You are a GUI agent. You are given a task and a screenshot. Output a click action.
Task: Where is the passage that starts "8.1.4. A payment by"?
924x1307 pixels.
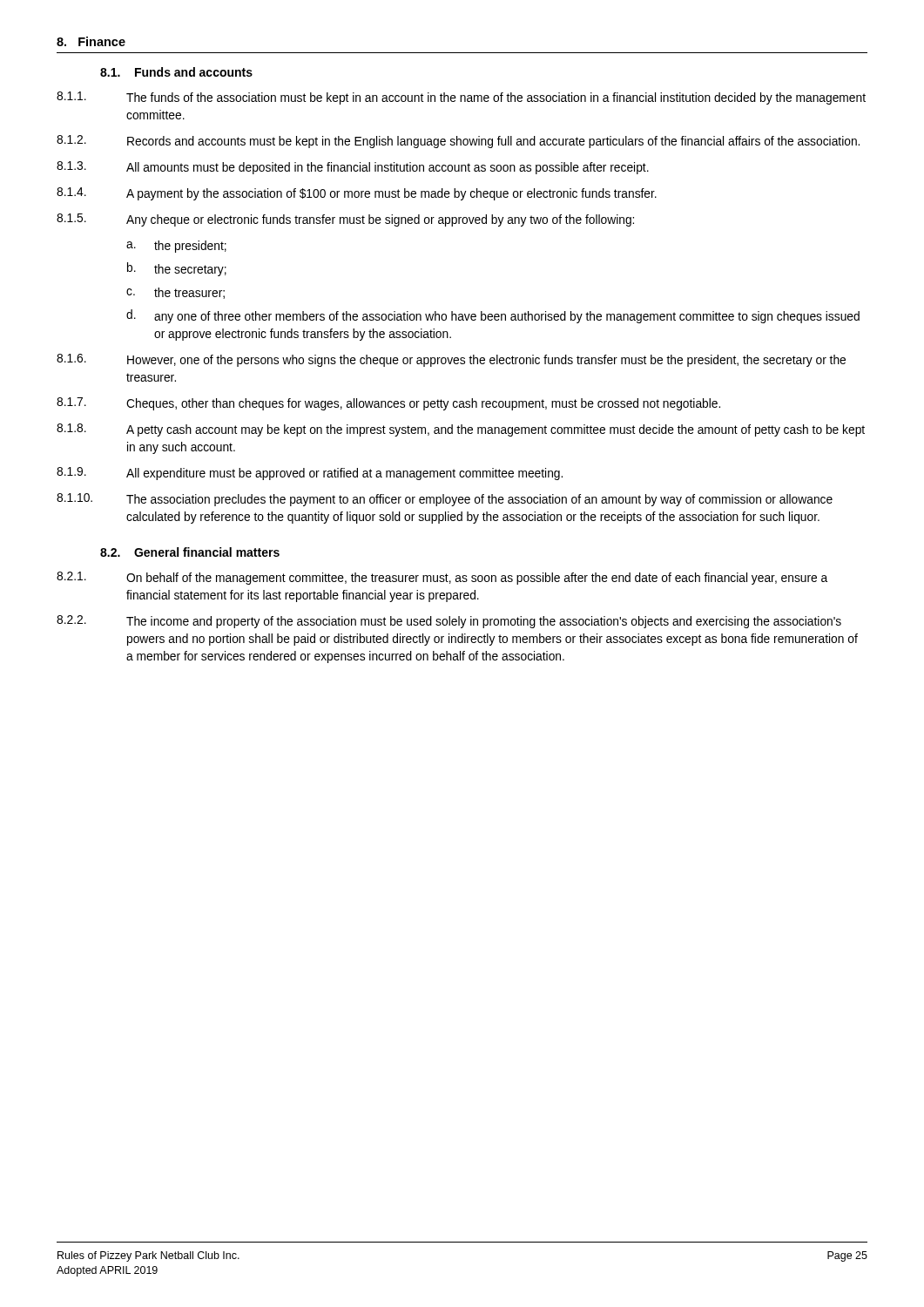coord(462,194)
